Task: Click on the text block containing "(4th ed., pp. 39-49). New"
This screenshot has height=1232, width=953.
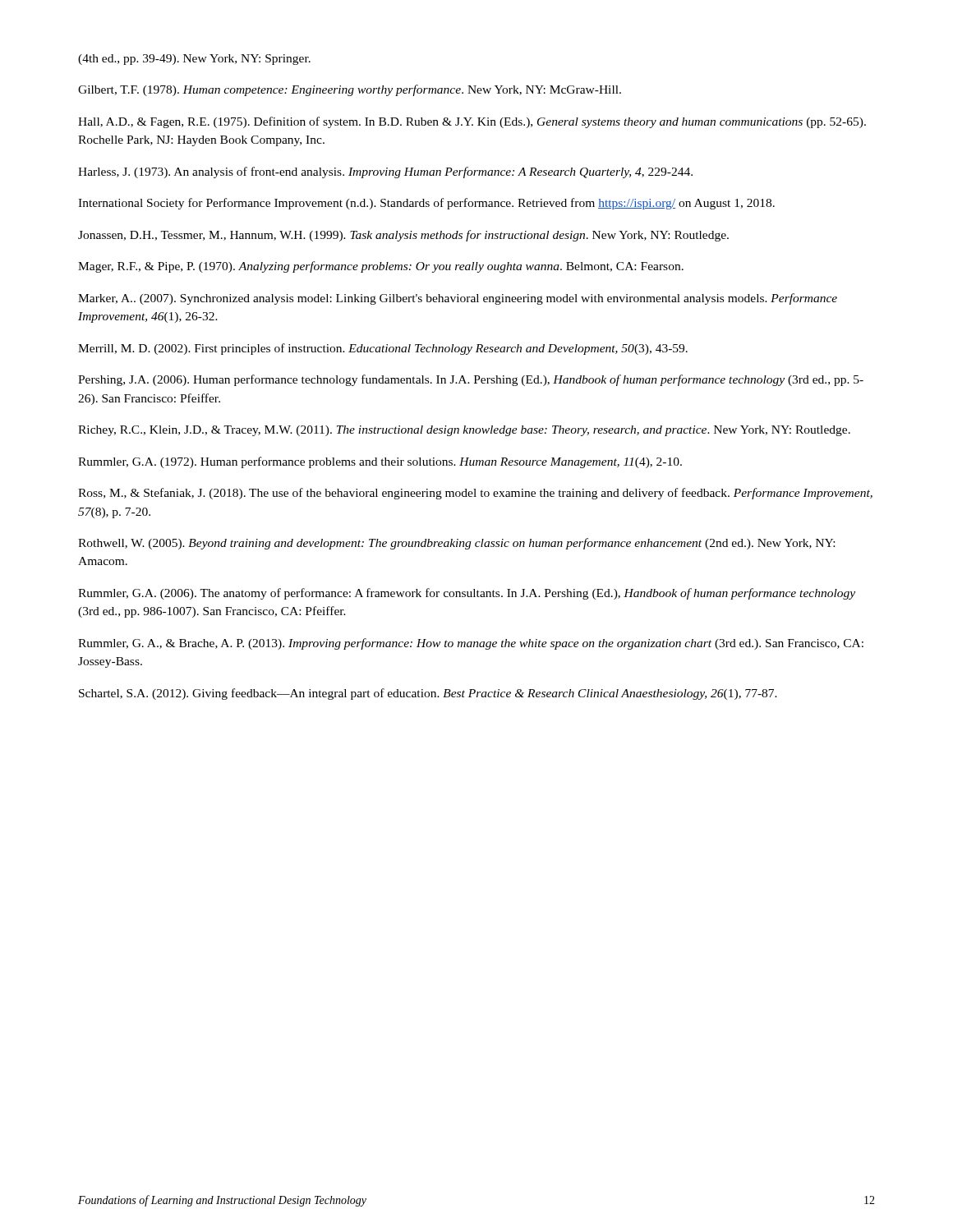Action: 194,60
